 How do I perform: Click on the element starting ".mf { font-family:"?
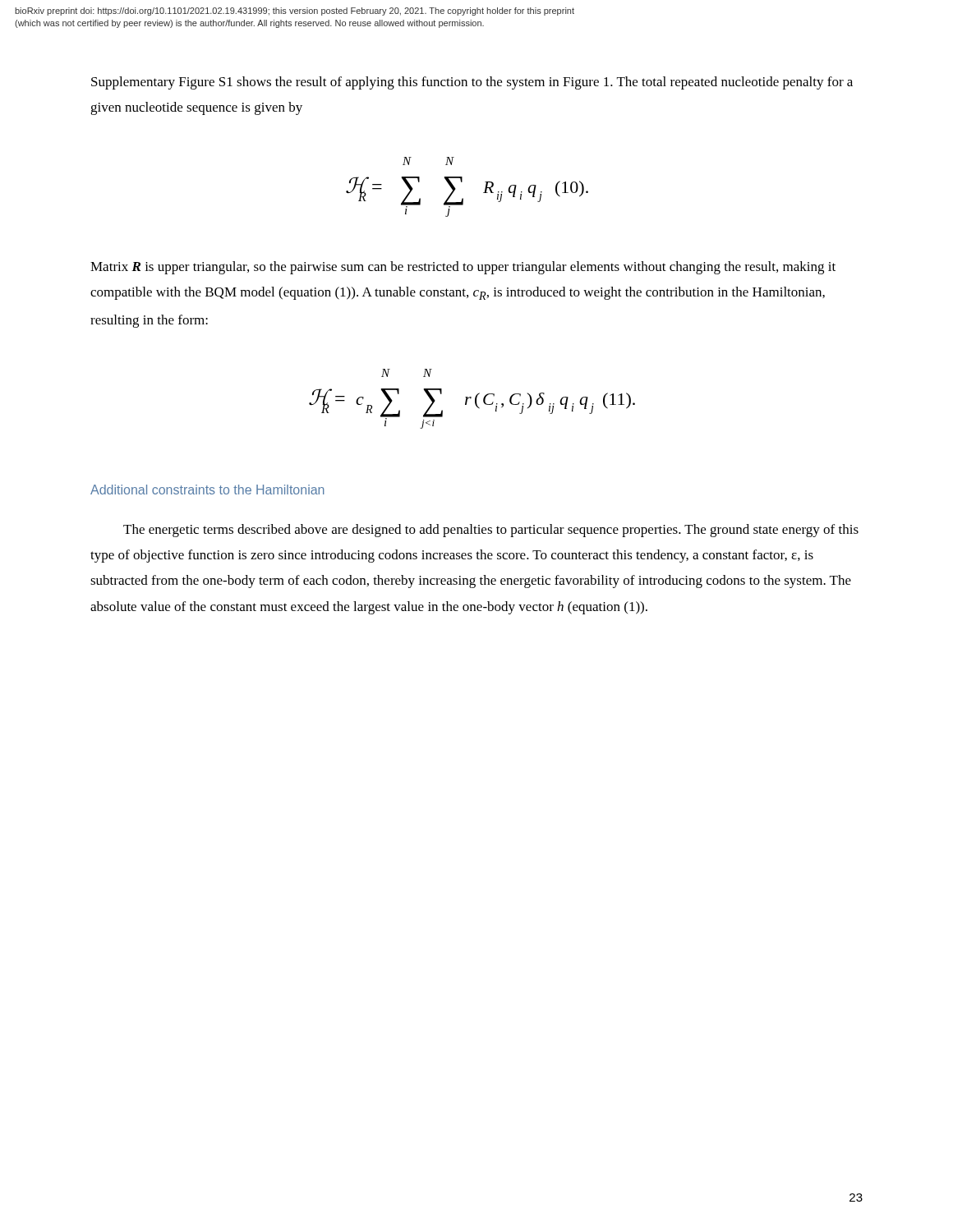(476, 187)
